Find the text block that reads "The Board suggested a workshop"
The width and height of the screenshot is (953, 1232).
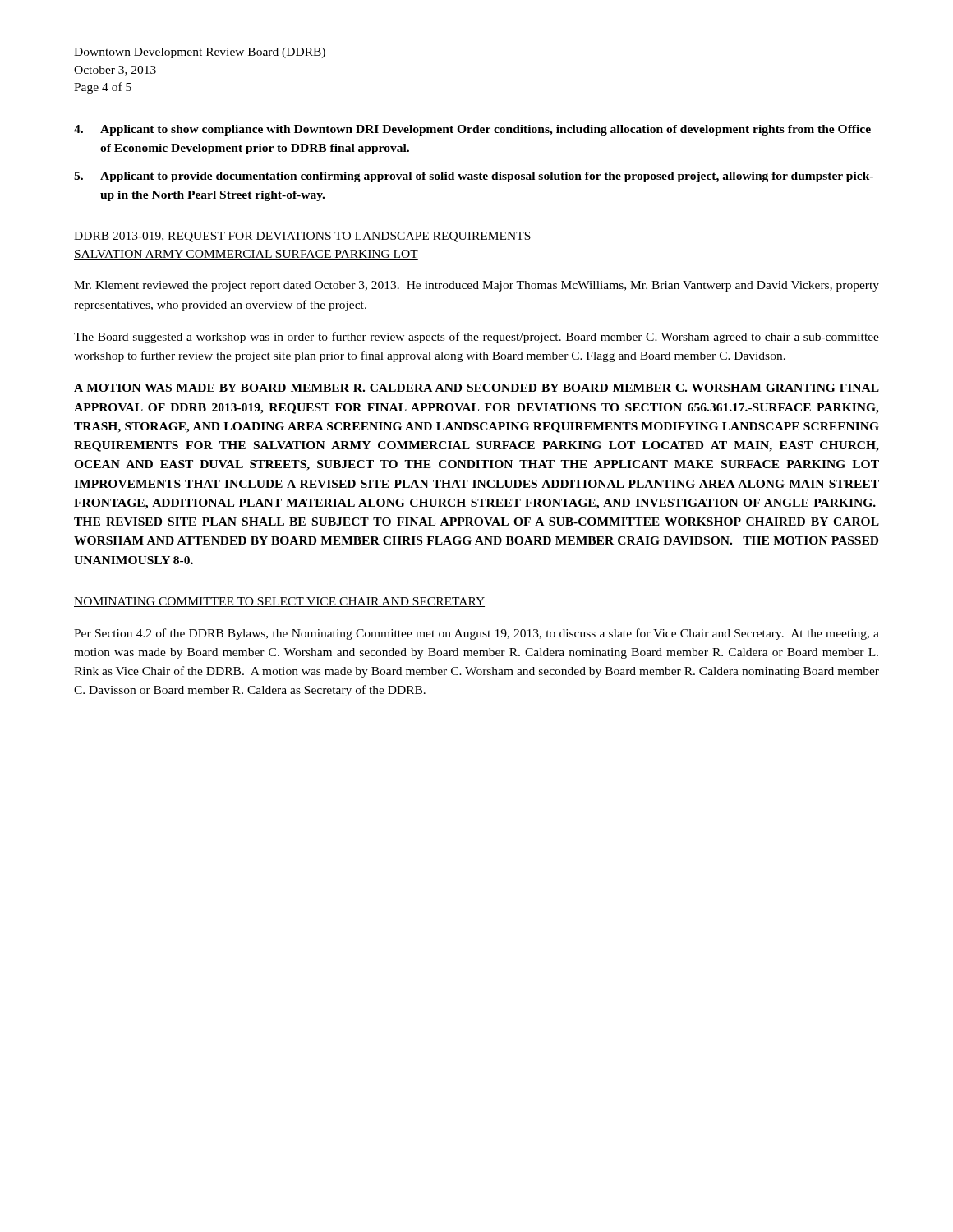pyautogui.click(x=476, y=346)
